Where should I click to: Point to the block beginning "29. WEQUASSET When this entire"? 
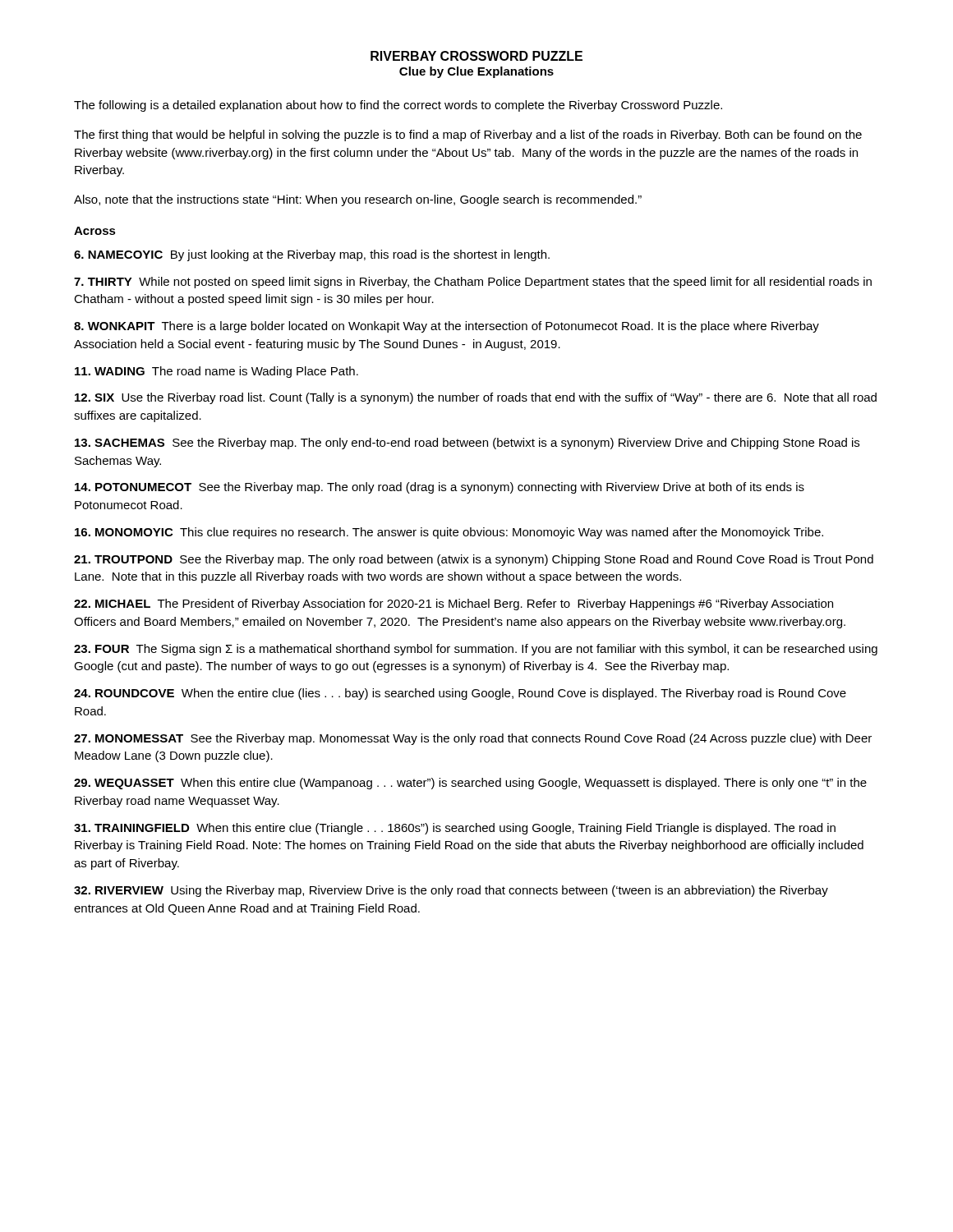(470, 791)
